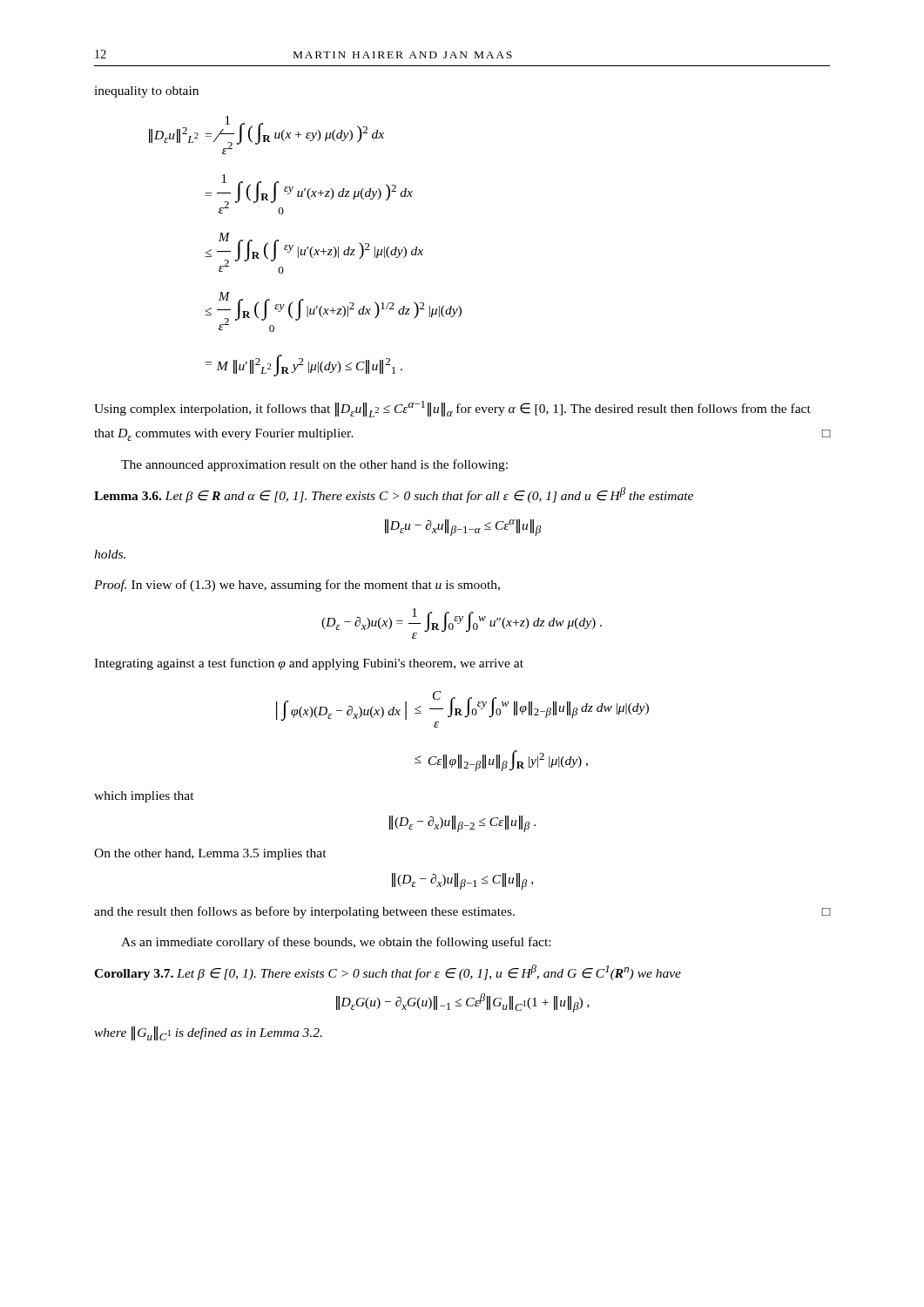Click on the text block containing "Proof. In view of (1.3)"
Viewport: 924px width, 1307px height.
(x=297, y=584)
